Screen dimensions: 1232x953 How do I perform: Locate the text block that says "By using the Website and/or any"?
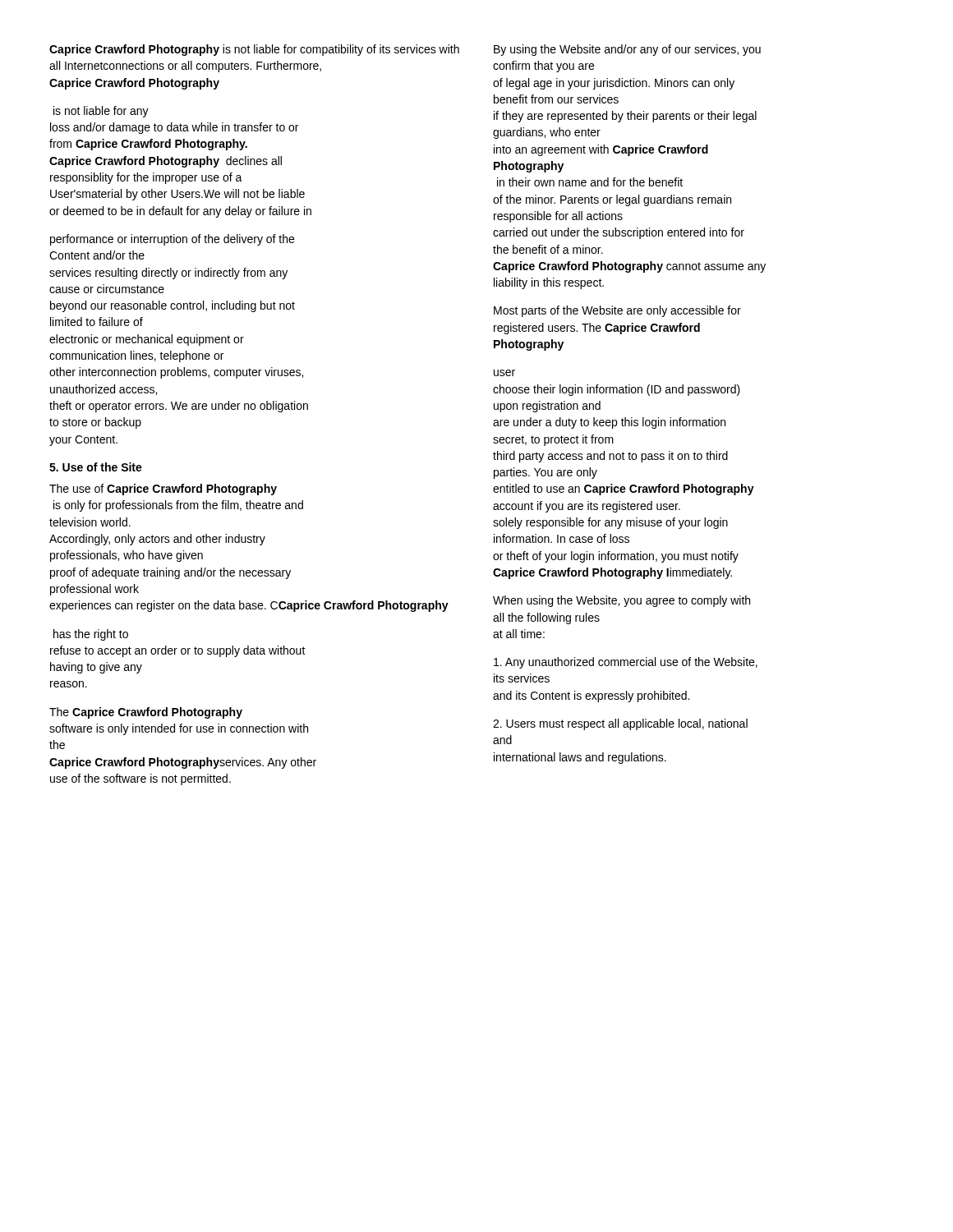click(629, 166)
